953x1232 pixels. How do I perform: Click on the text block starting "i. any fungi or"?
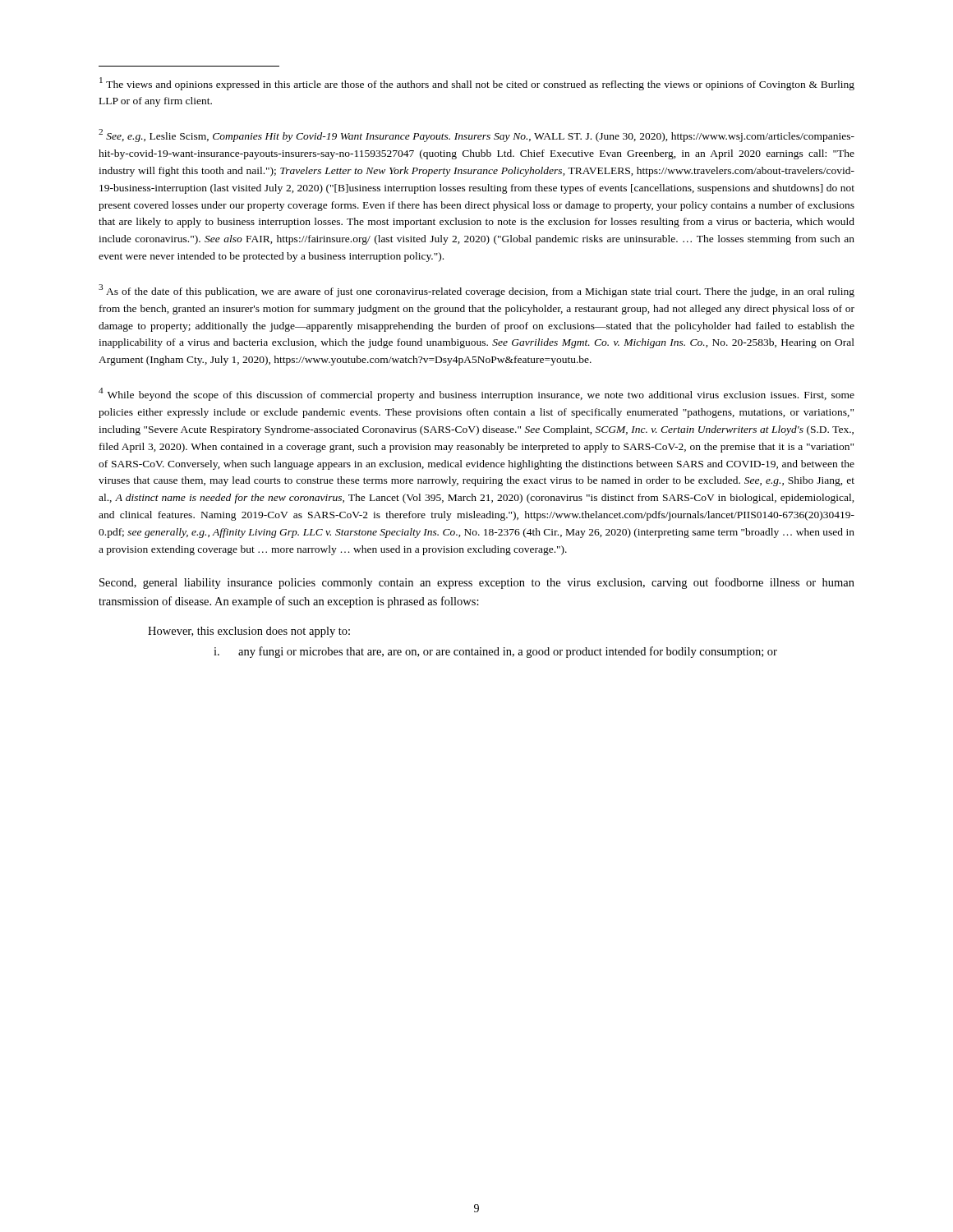[x=495, y=652]
